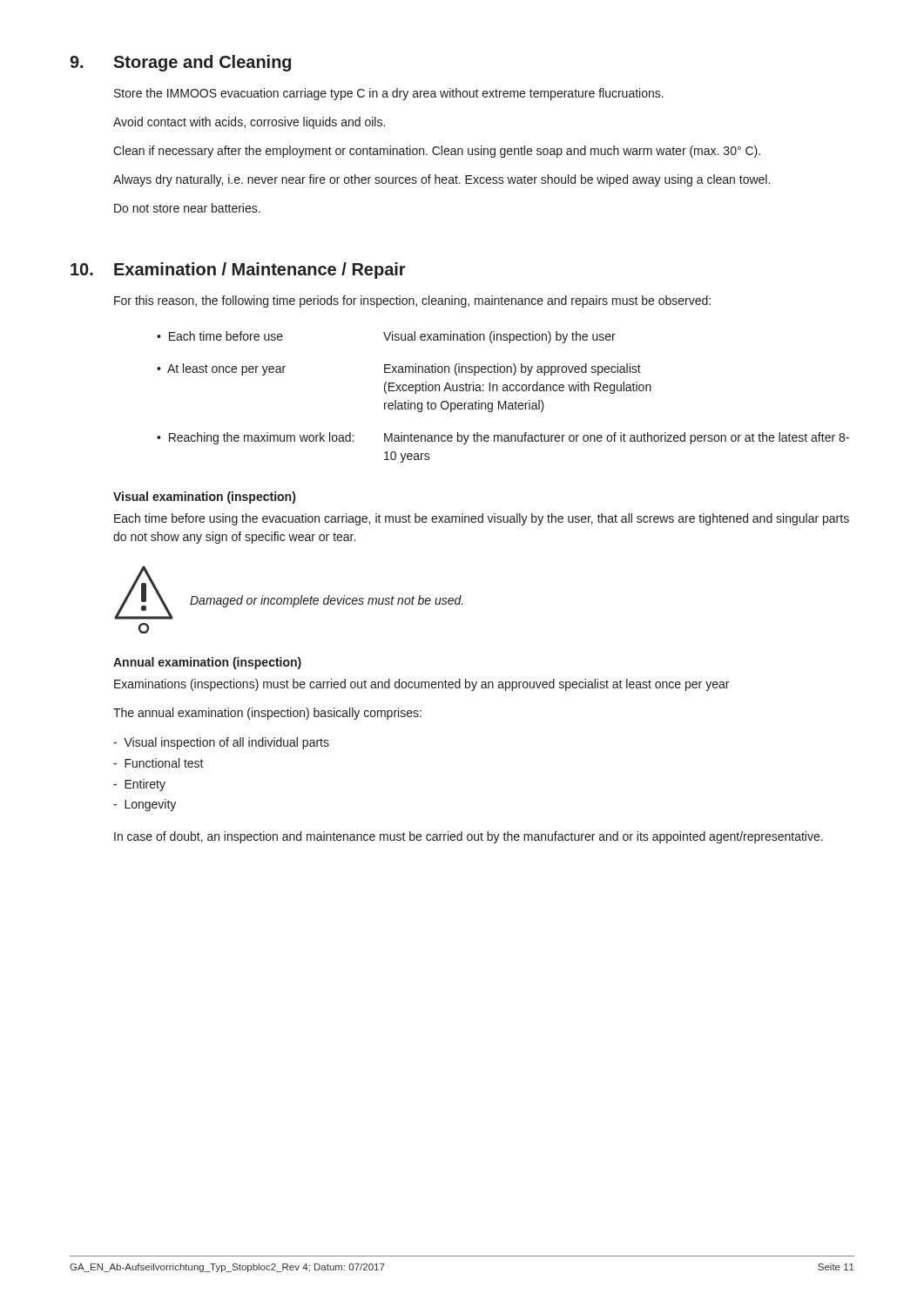Where is the passage that starts "Each time before using"?
Viewport: 924px width, 1307px height.
[x=481, y=528]
